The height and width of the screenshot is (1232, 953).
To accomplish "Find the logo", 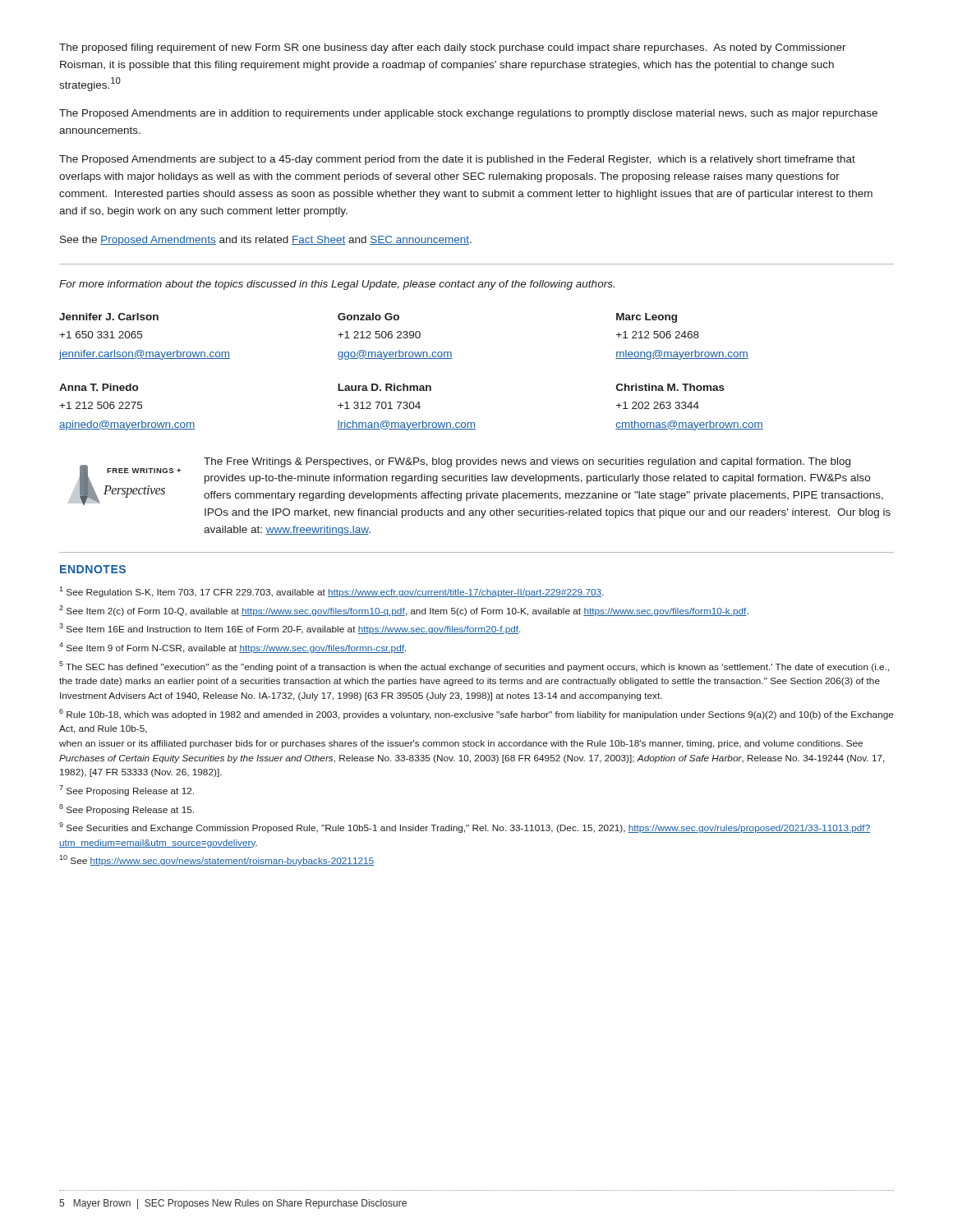I will [x=125, y=485].
